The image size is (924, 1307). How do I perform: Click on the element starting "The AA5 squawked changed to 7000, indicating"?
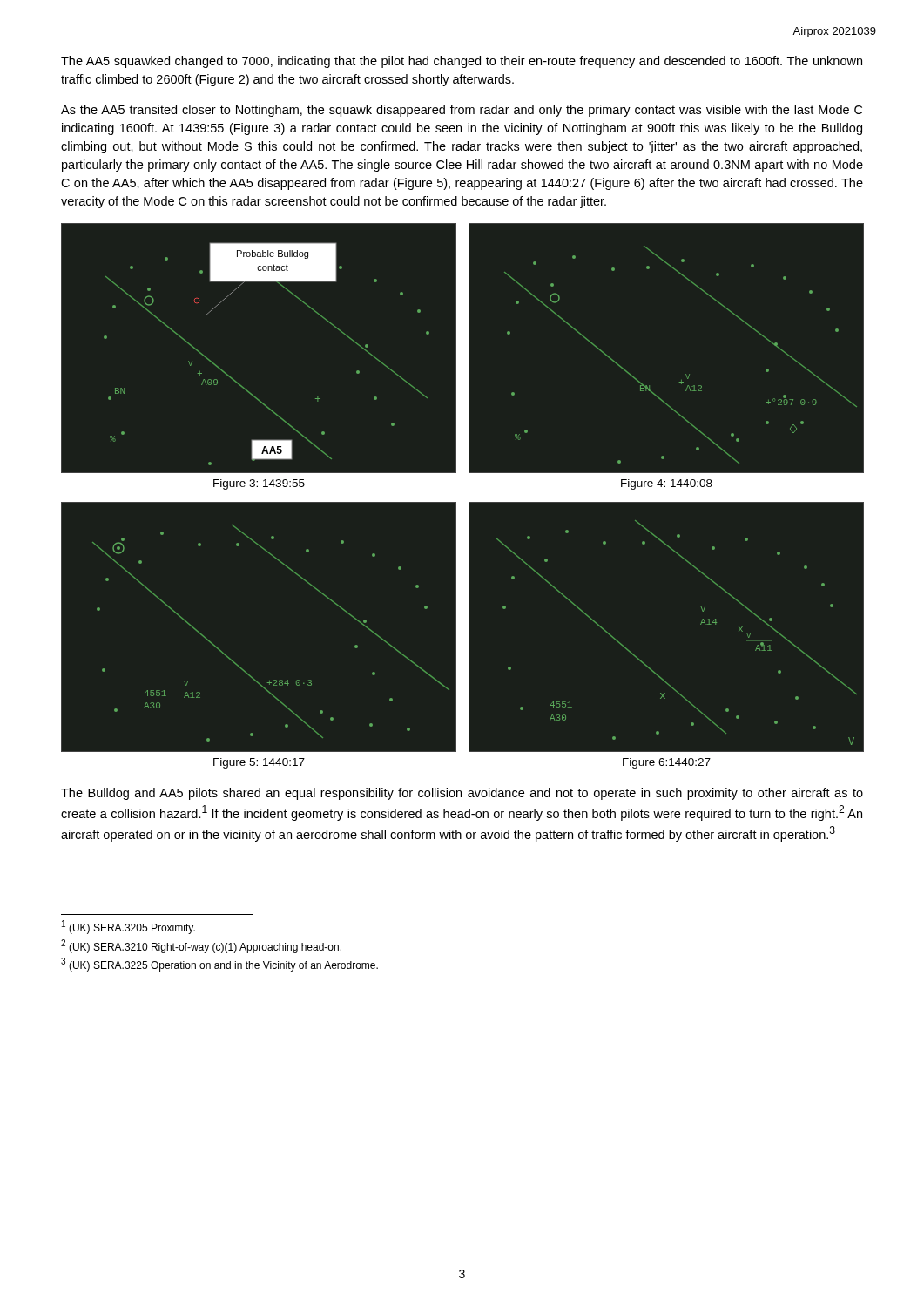[x=462, y=70]
